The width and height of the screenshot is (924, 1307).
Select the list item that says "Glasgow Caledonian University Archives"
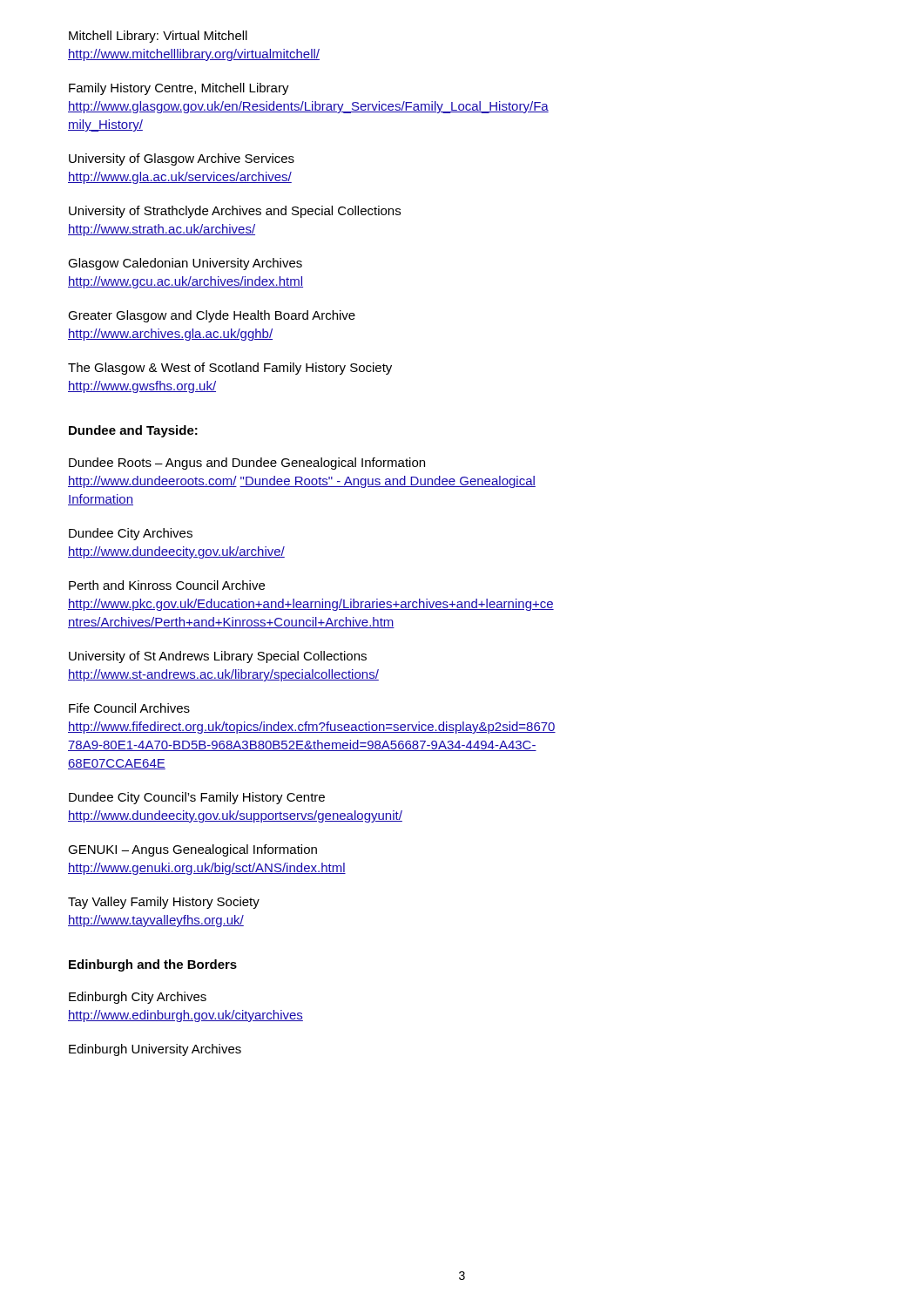[x=185, y=264]
